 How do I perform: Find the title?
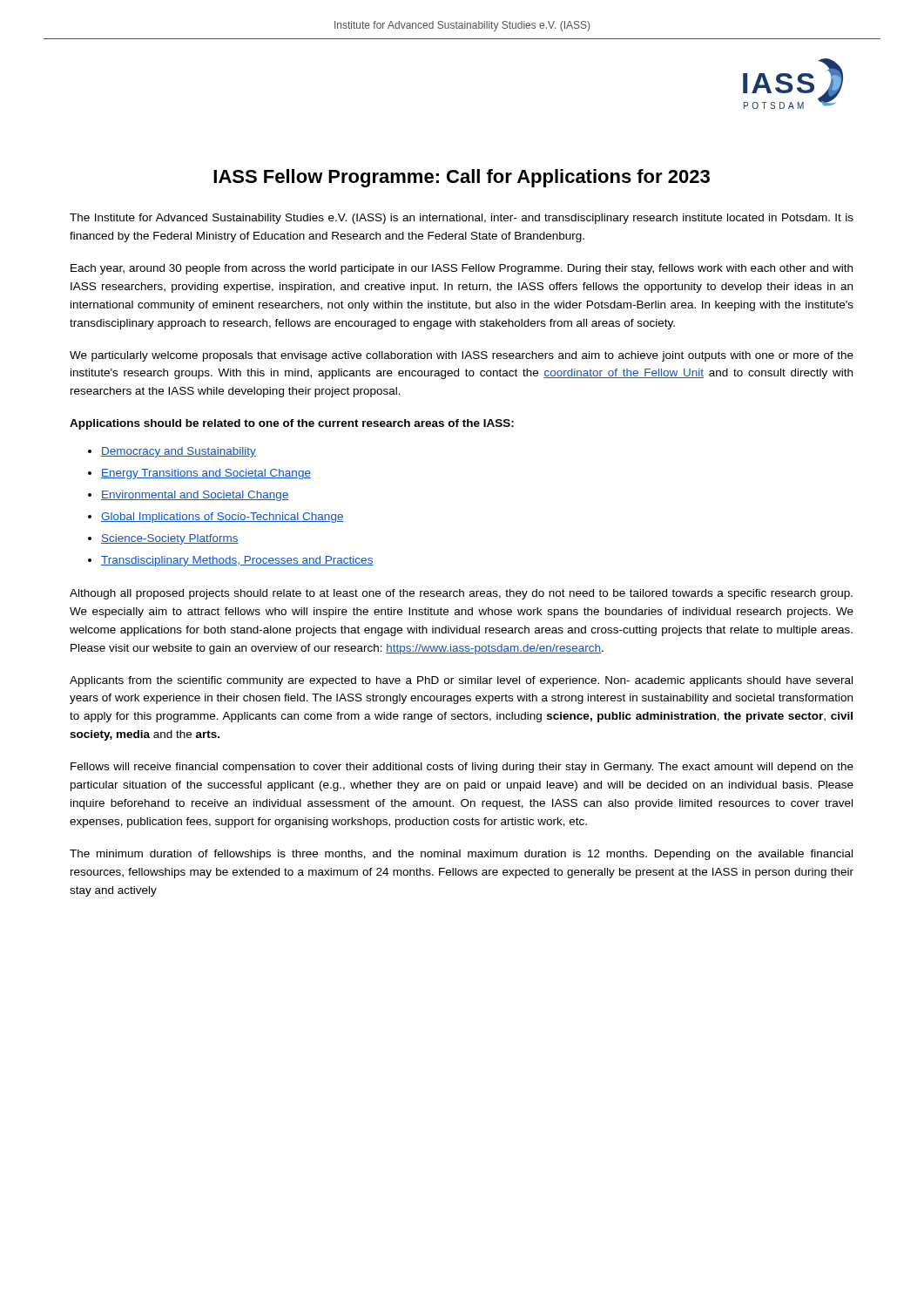tap(462, 176)
